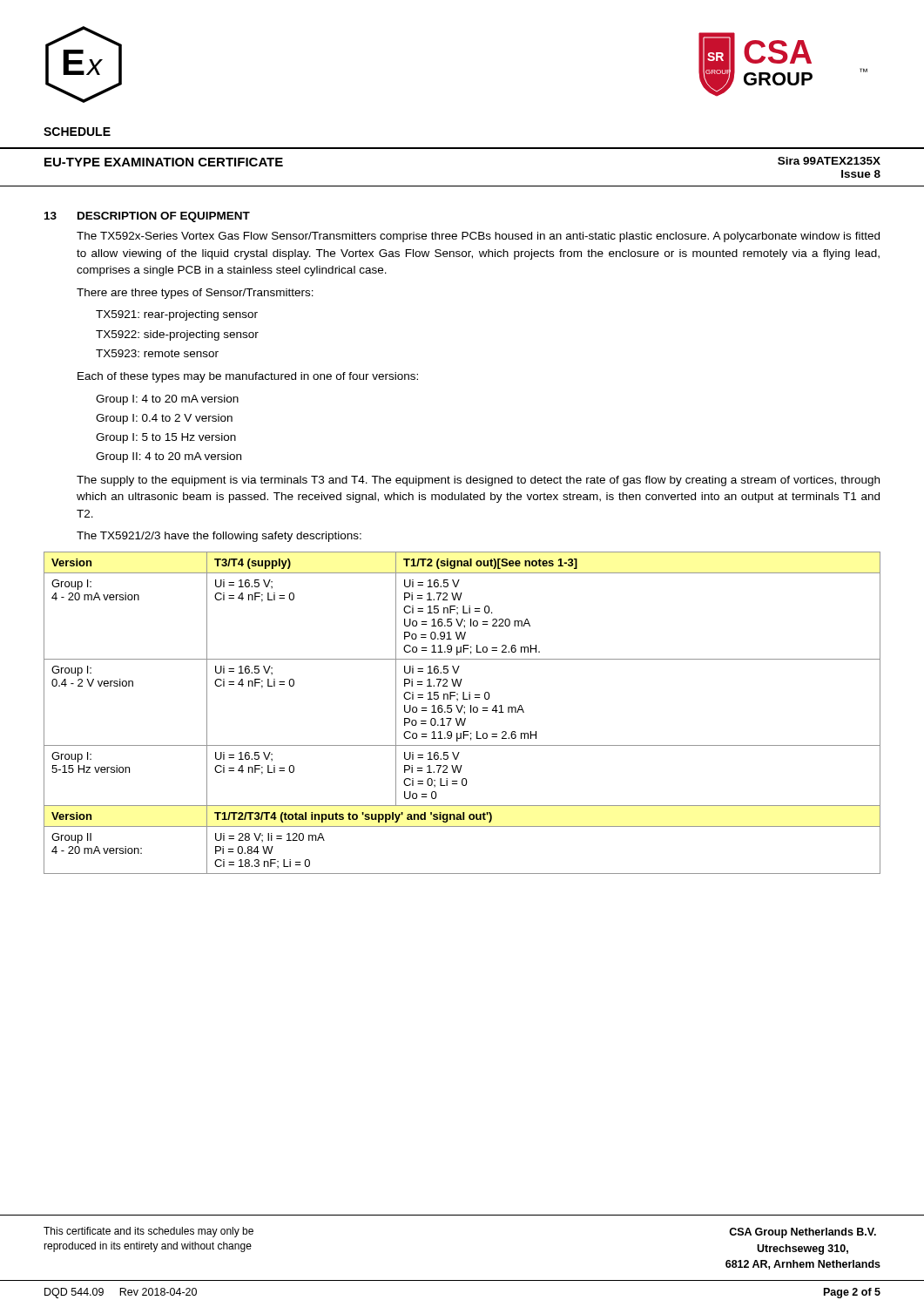Click on the list item that reads "Group I: 5 to 15"
The width and height of the screenshot is (924, 1307).
tap(166, 437)
